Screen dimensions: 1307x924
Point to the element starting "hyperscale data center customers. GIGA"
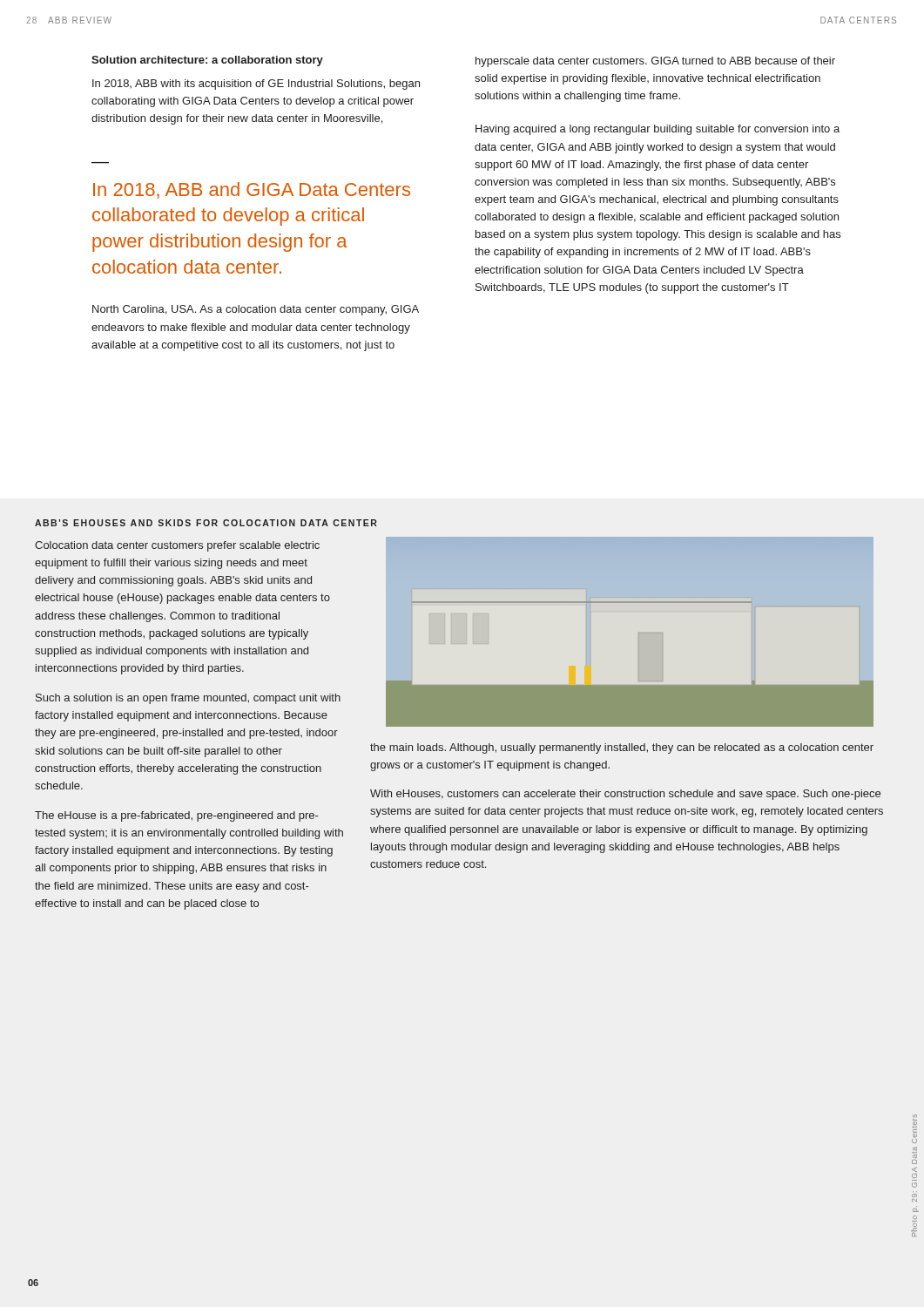tap(655, 78)
